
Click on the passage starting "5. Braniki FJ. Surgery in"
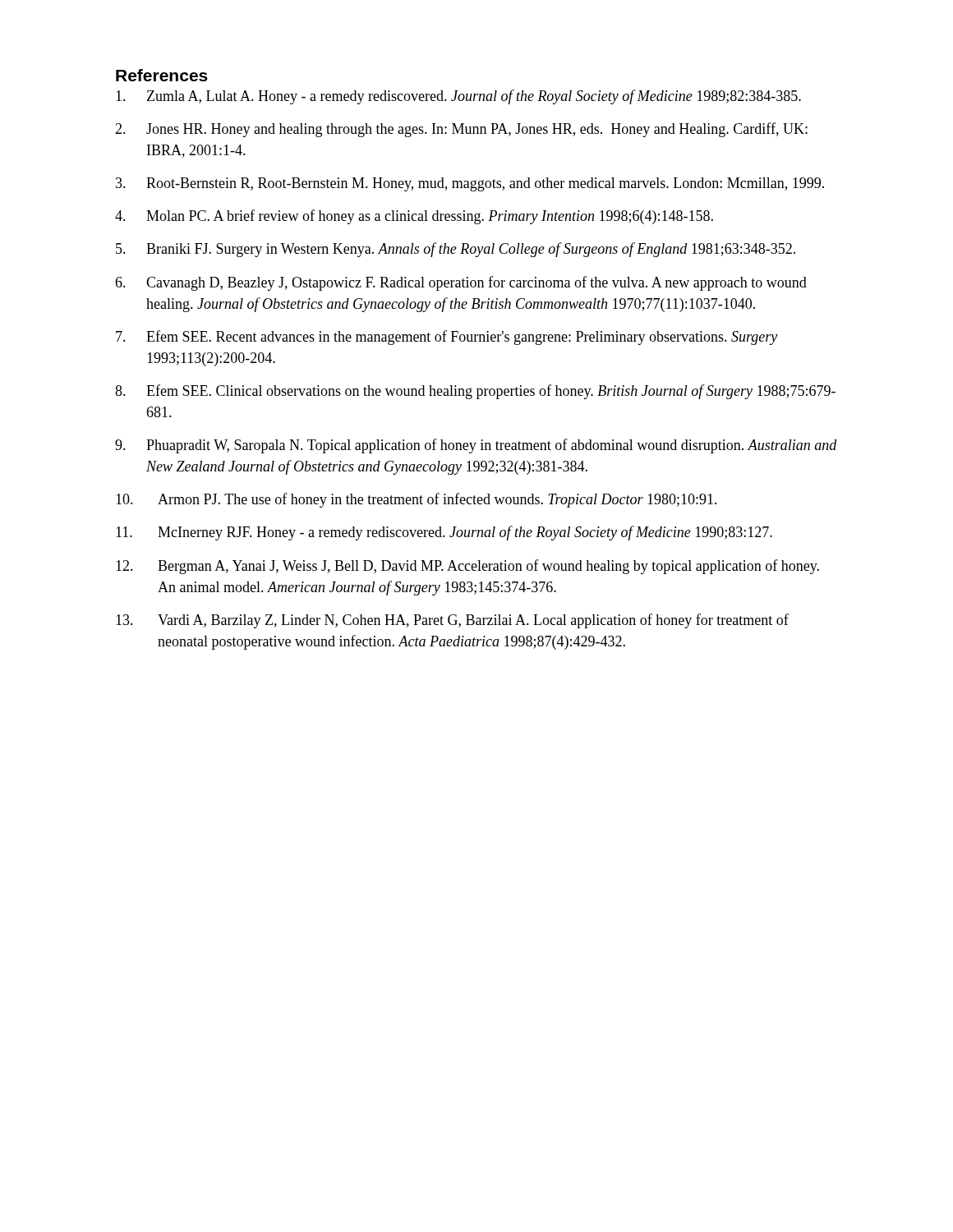point(476,249)
